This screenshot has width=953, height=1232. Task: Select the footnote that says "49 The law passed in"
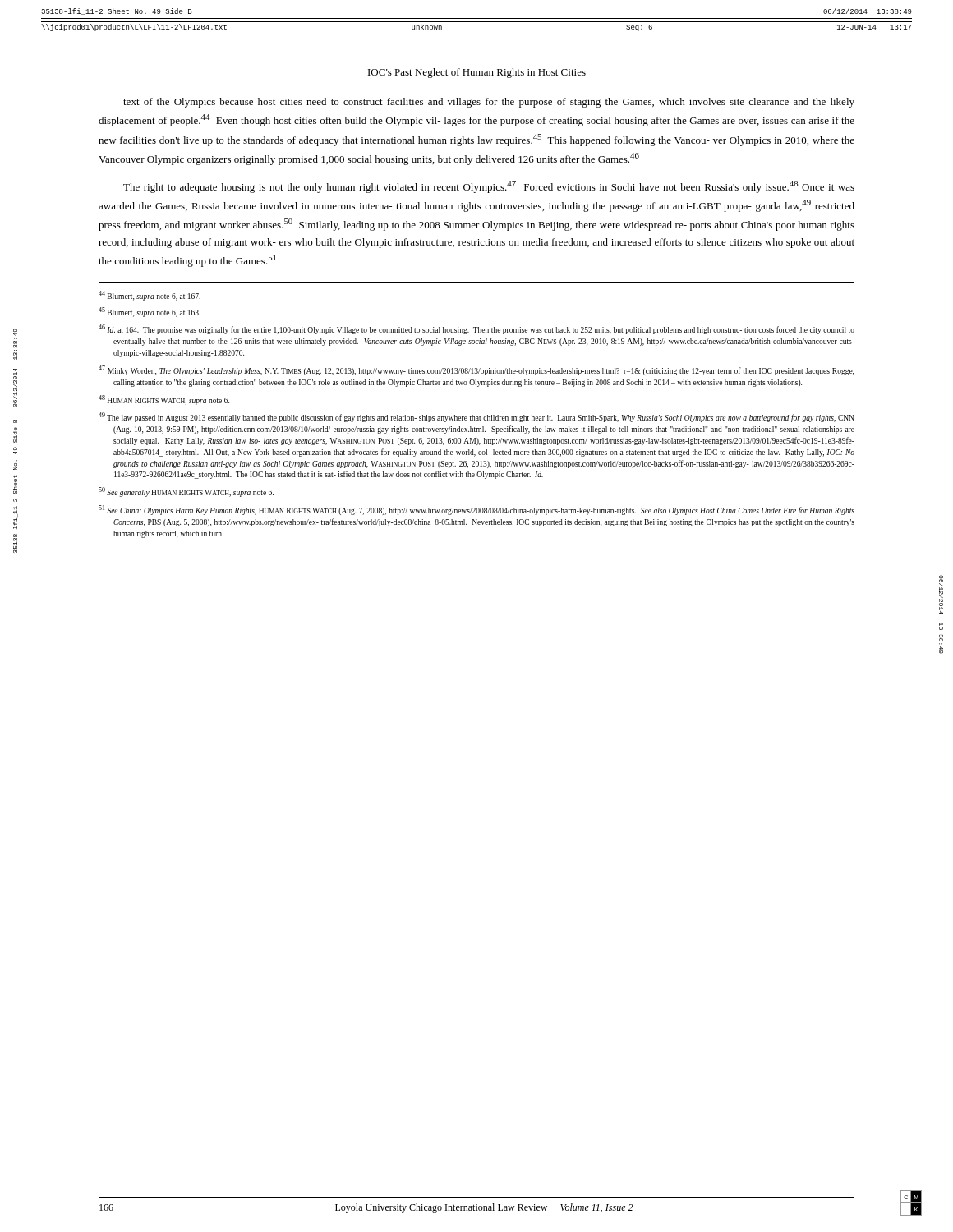476,446
